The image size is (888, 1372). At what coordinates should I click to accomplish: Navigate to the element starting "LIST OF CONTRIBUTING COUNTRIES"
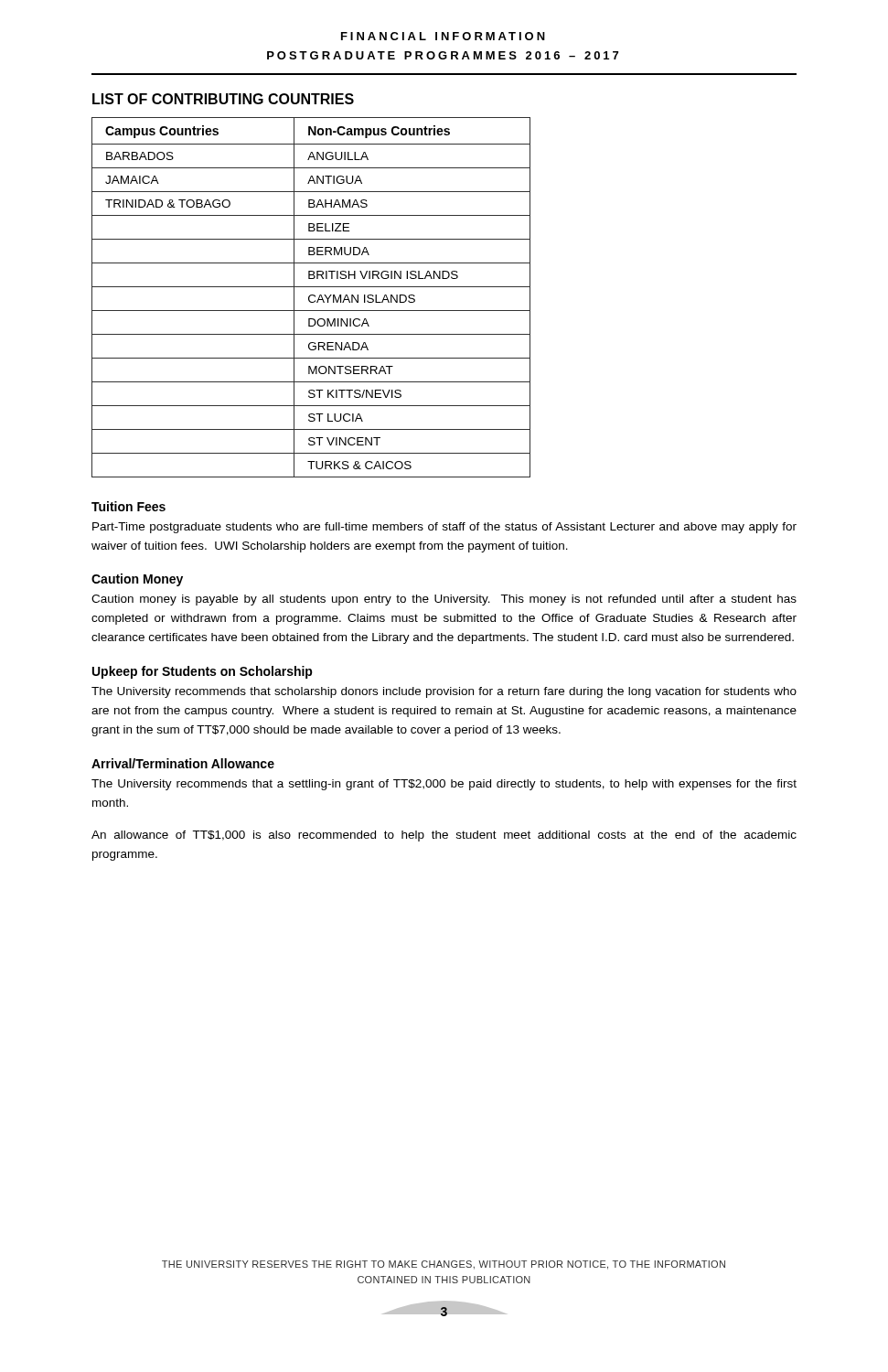(223, 99)
